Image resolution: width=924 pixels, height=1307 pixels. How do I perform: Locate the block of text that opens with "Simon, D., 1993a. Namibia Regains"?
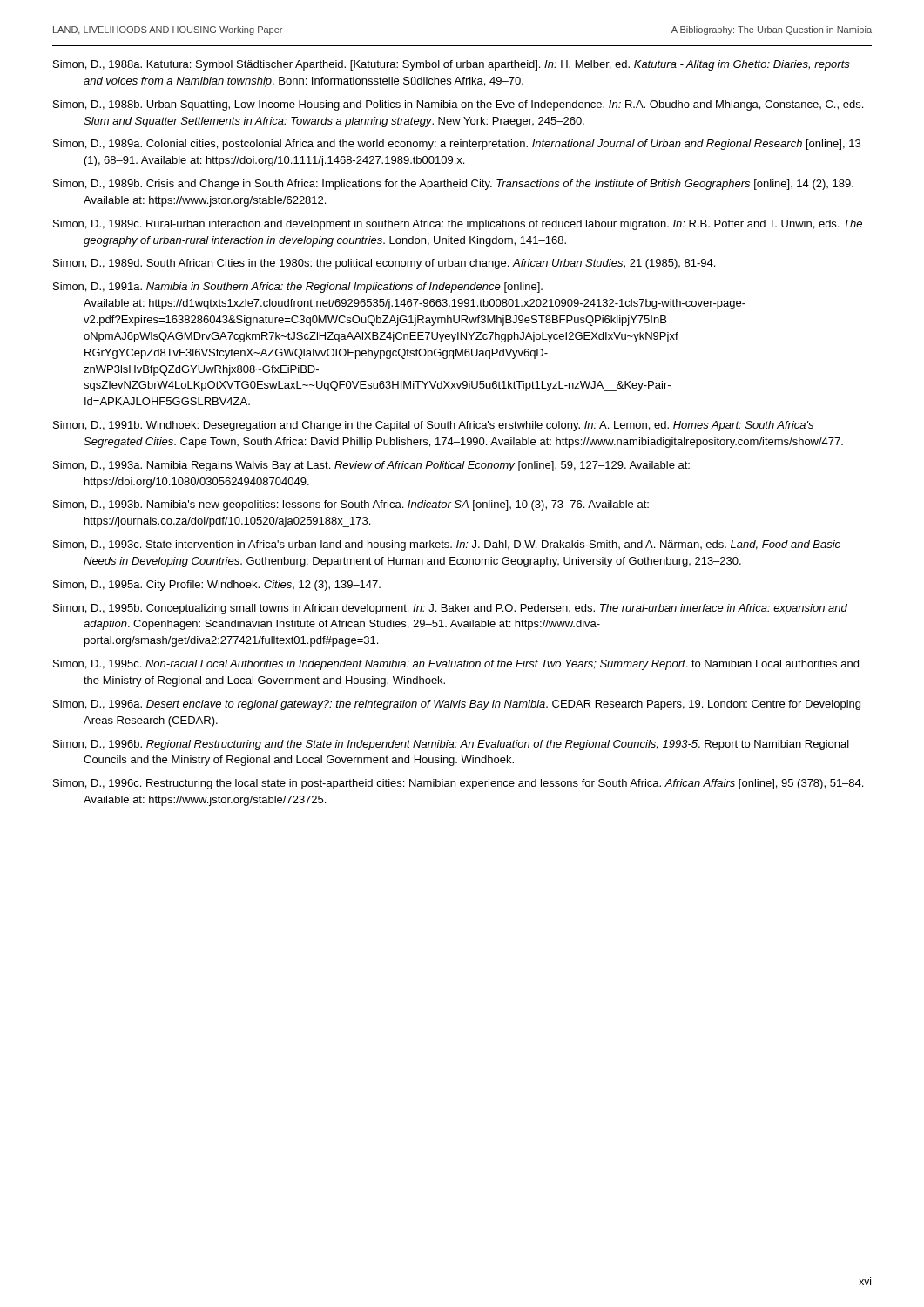pyautogui.click(x=371, y=473)
